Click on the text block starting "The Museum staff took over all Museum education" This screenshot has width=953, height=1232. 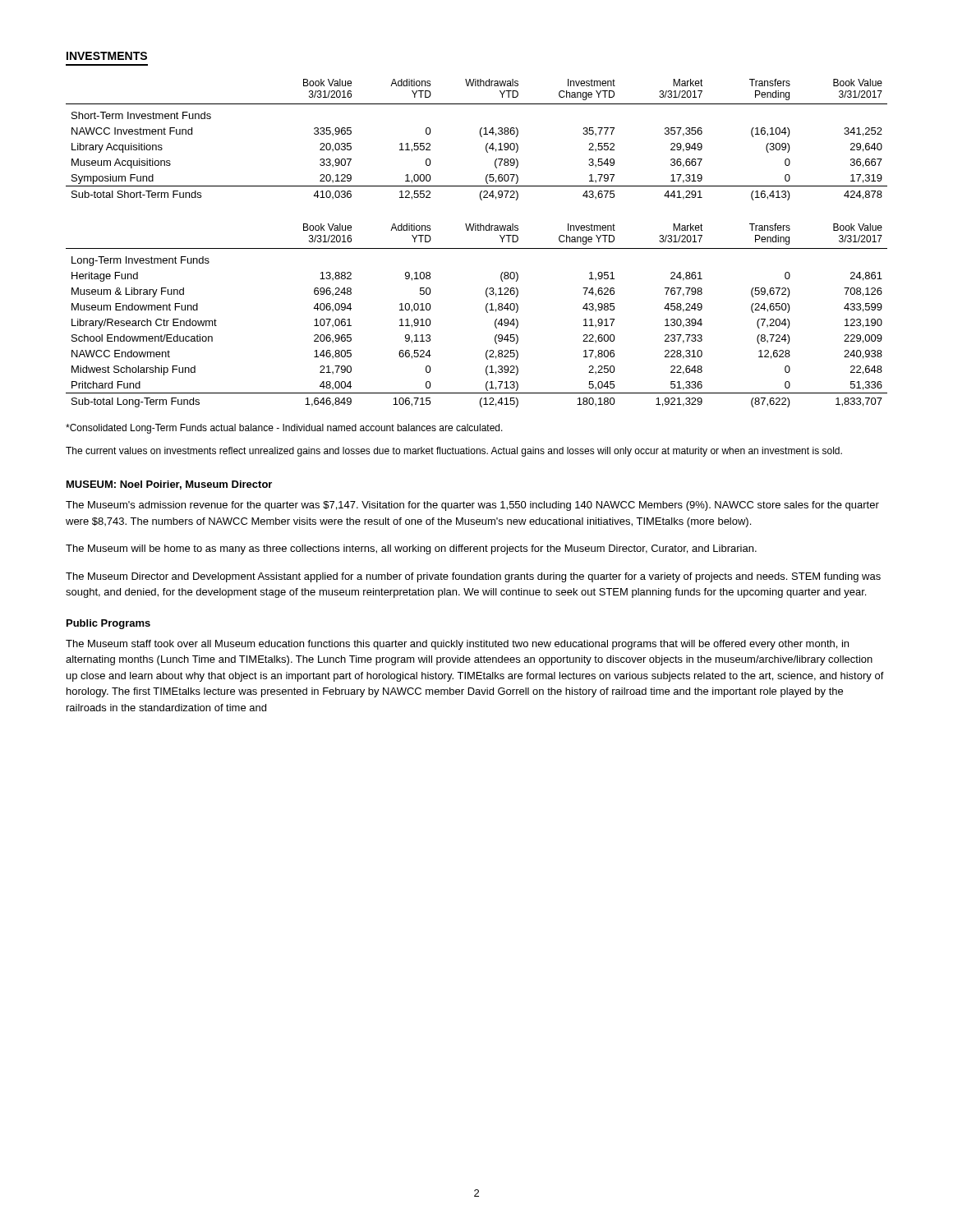click(475, 675)
